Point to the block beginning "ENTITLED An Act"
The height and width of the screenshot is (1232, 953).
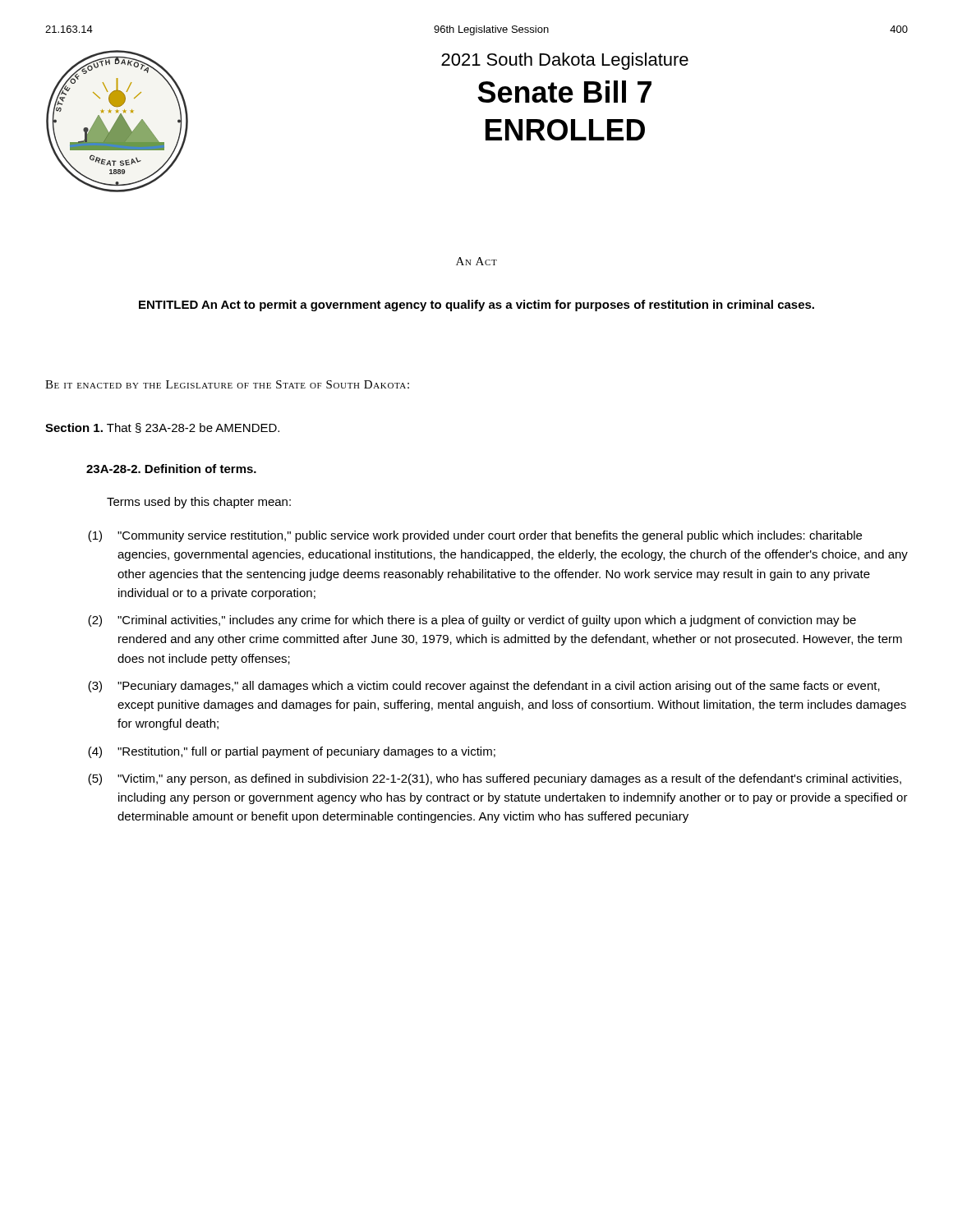pyautogui.click(x=476, y=304)
